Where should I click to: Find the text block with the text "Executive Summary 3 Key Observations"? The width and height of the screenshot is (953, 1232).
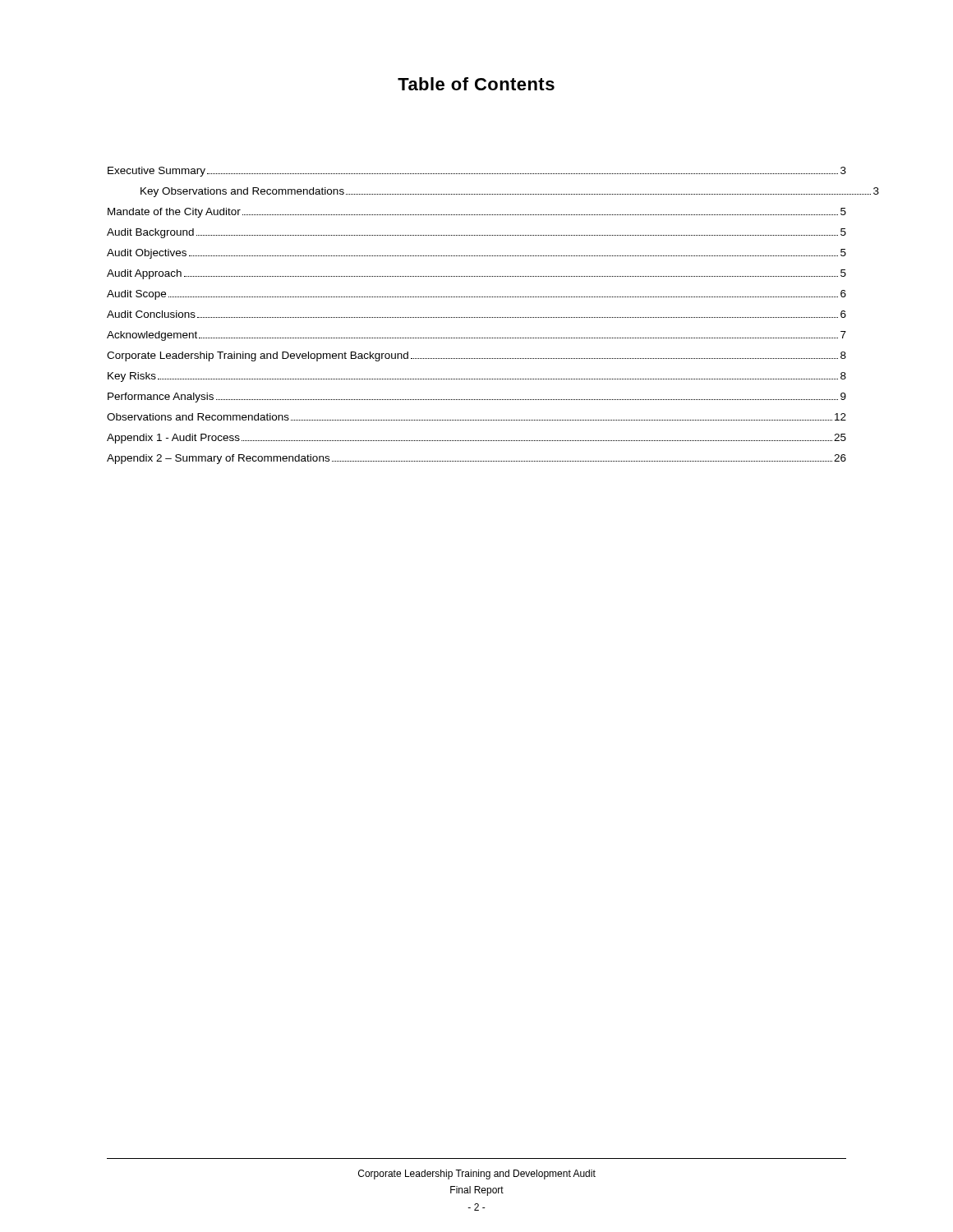coord(476,315)
